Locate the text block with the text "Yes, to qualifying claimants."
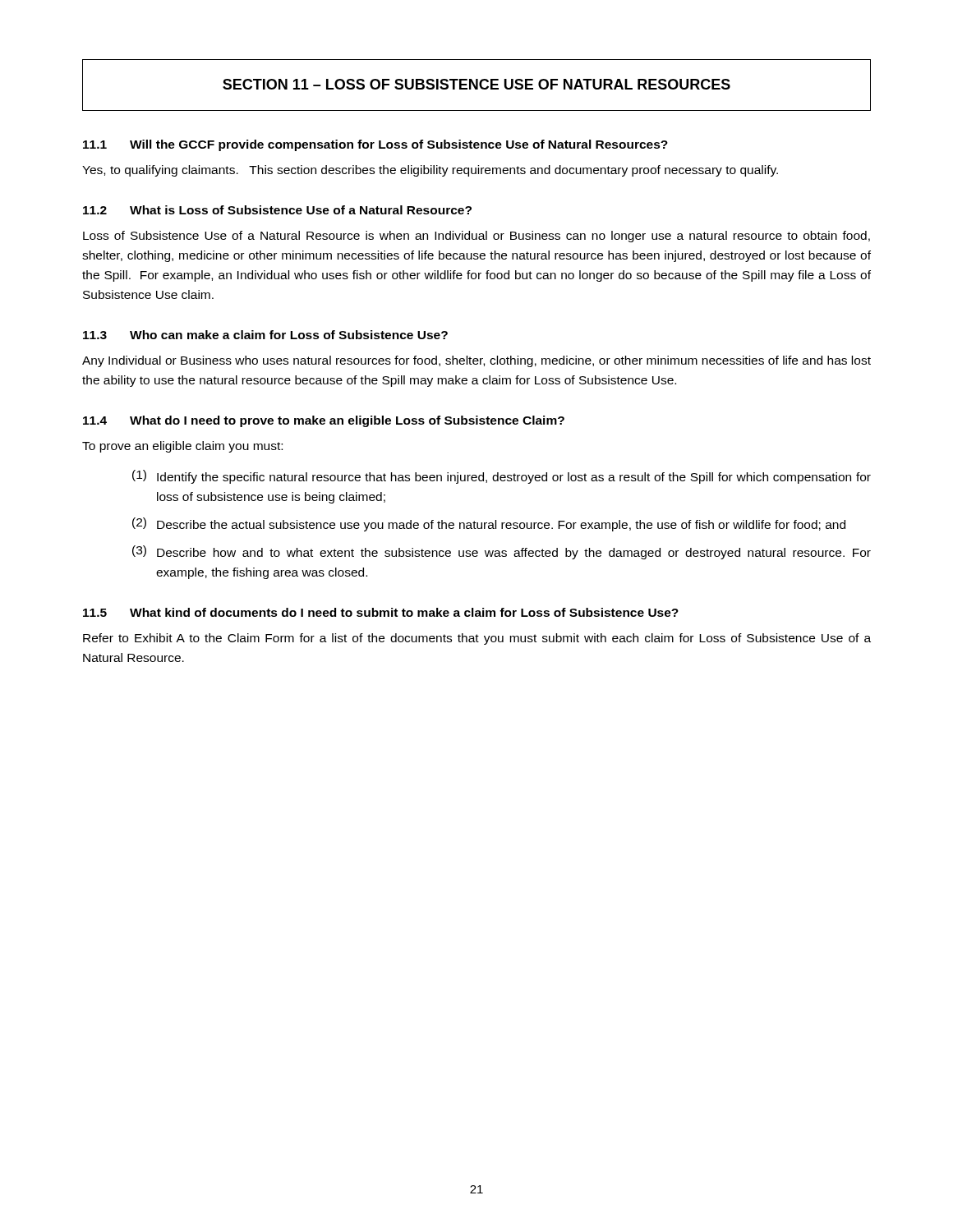Image resolution: width=953 pixels, height=1232 pixels. (x=431, y=170)
